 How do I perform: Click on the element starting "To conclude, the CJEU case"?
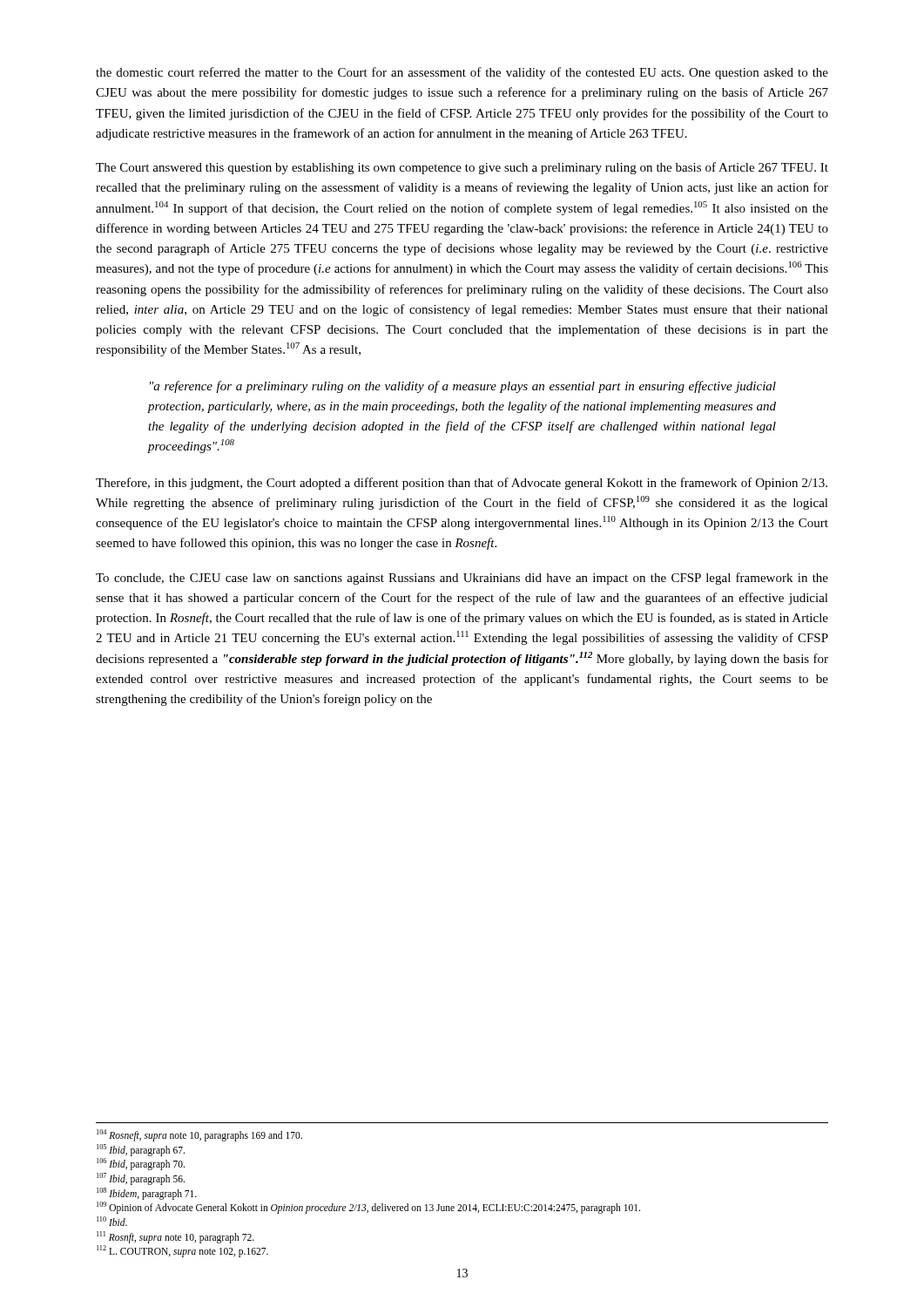462,639
